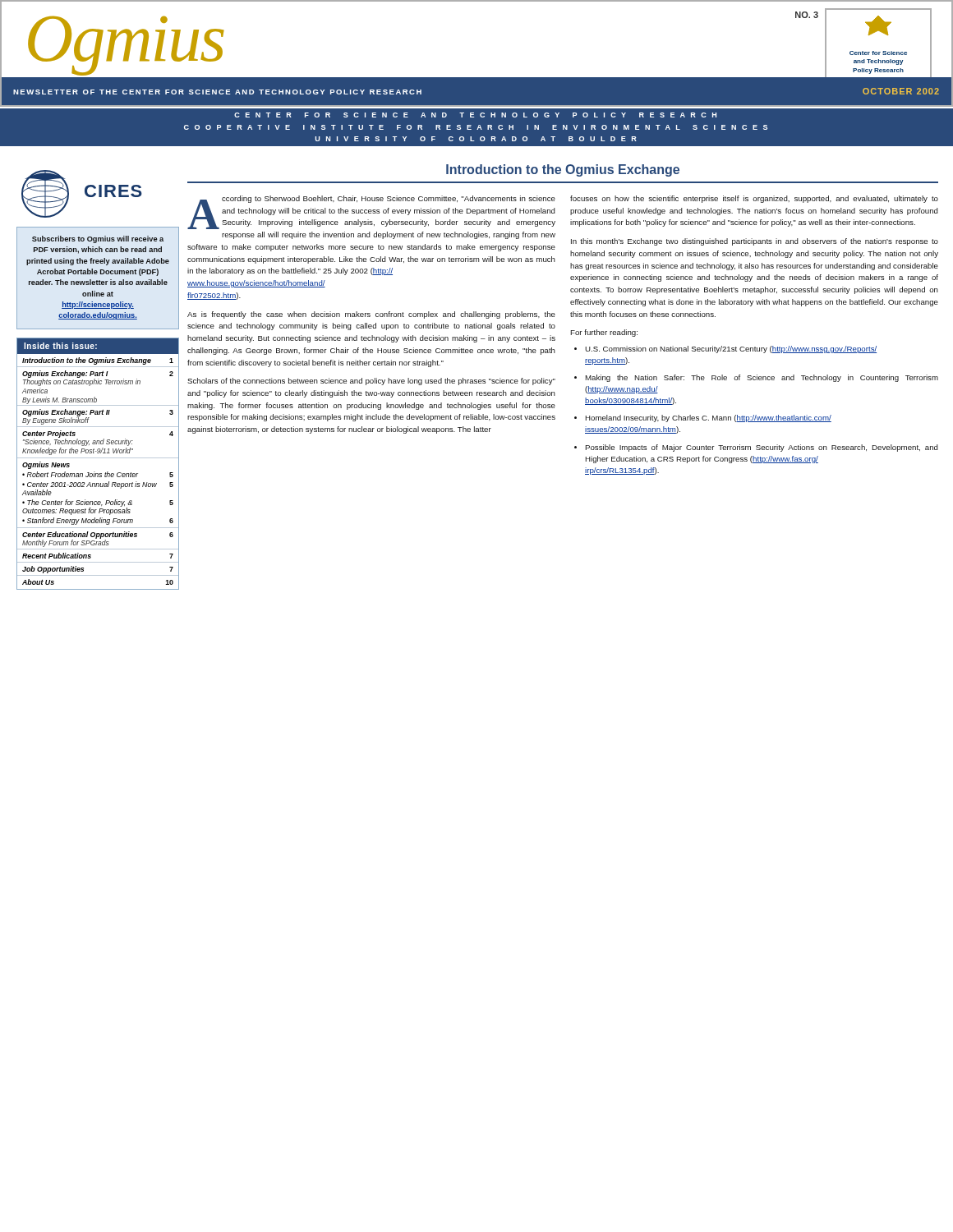This screenshot has width=953, height=1232.
Task: Find the logo
Action: point(98,191)
